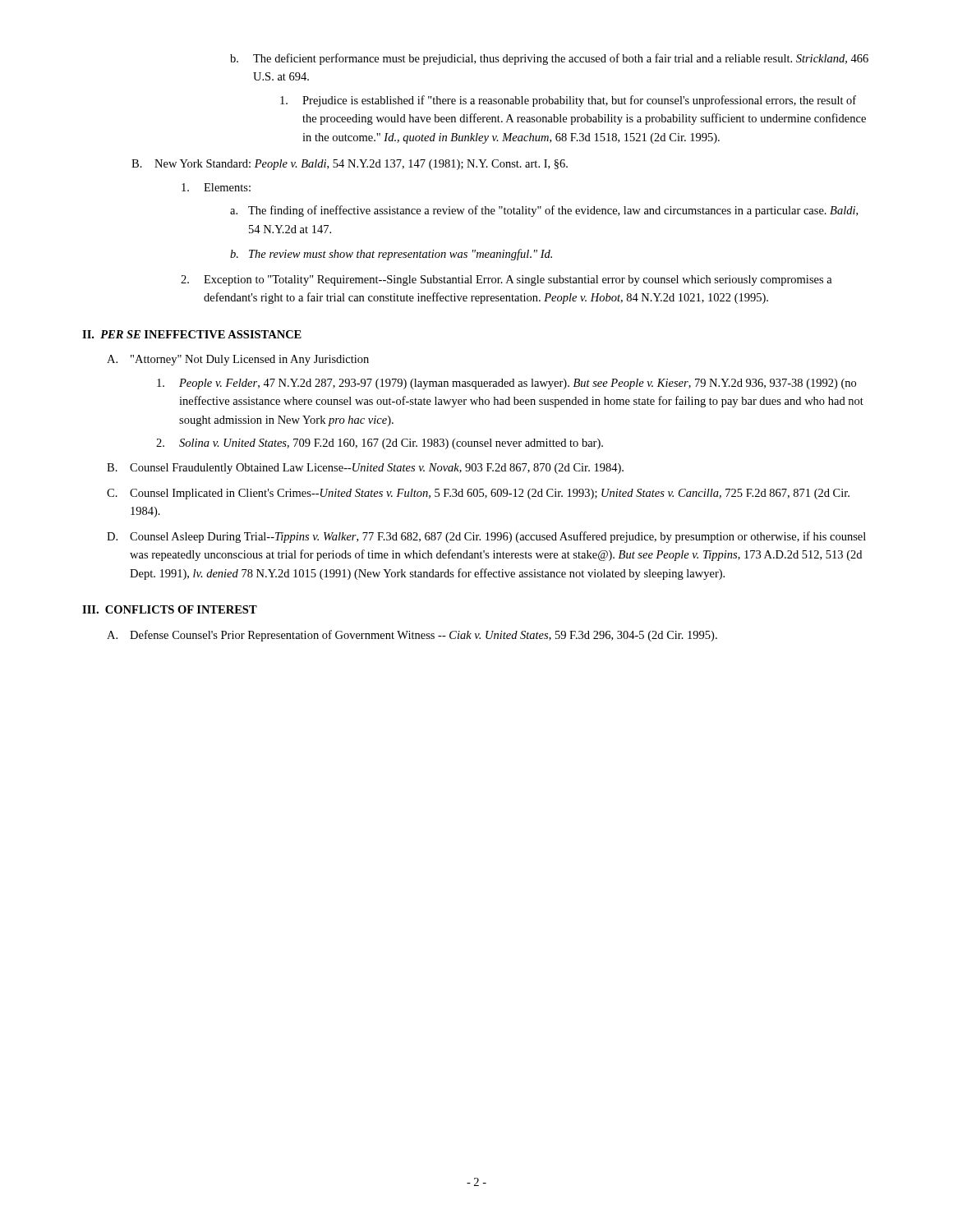The image size is (953, 1232).
Task: Point to "III. CONFLICTS OF INTEREST"
Action: 169,610
